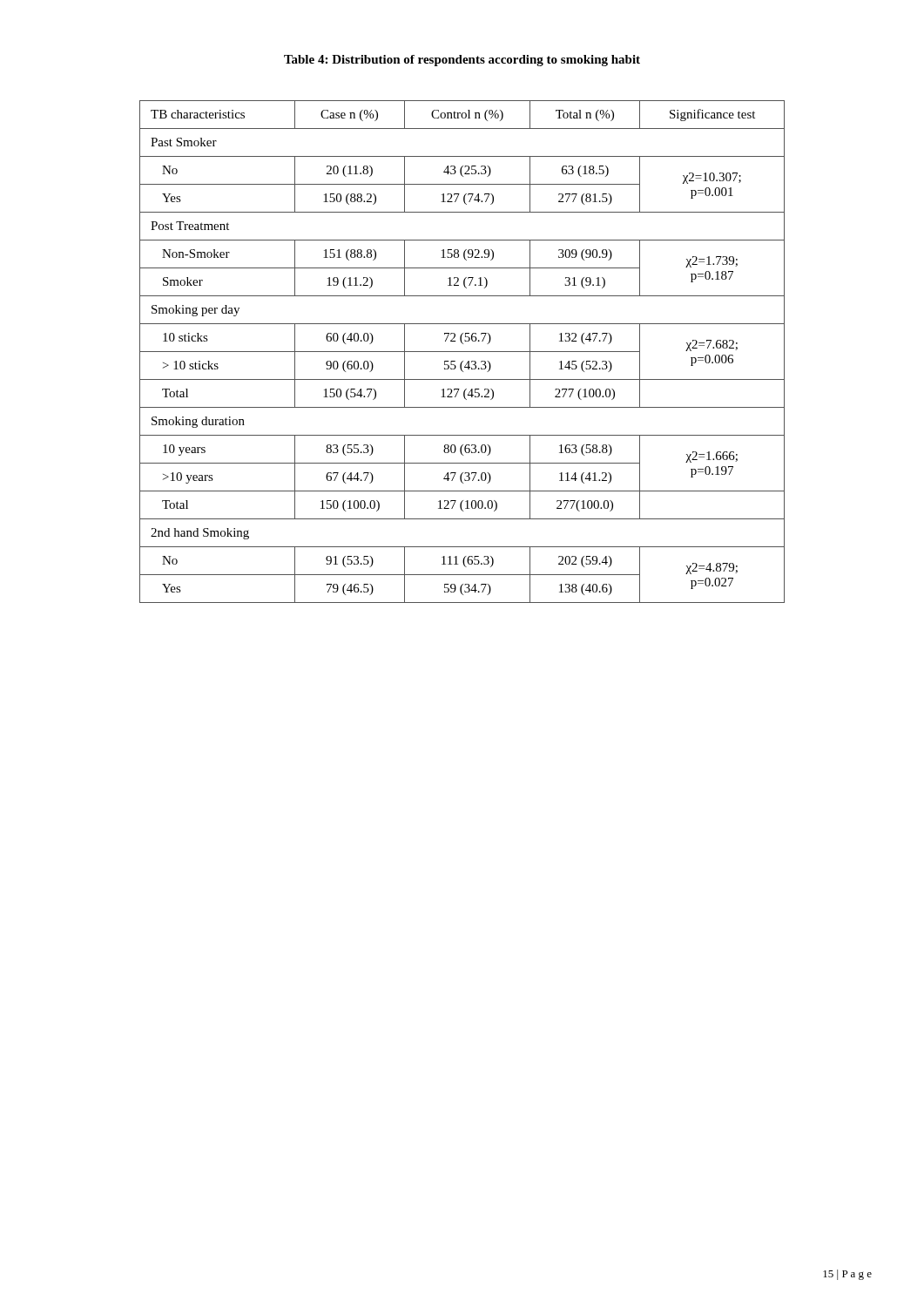Viewport: 924px width, 1307px height.
Task: Locate the caption that opens with "Table 4: Distribution of respondents according to"
Action: click(462, 59)
